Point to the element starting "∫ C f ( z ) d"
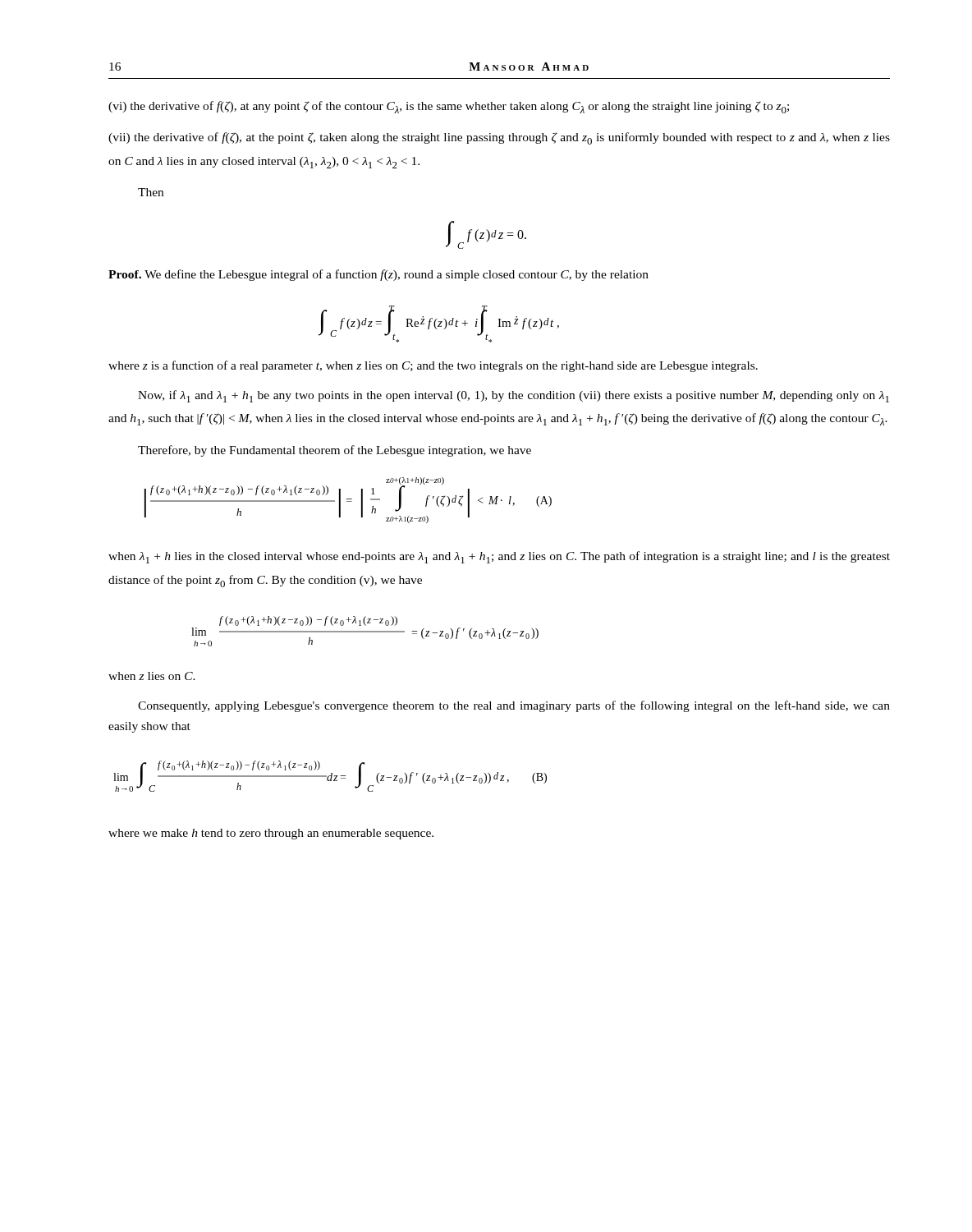The image size is (972, 1232). pyautogui.click(x=499, y=231)
